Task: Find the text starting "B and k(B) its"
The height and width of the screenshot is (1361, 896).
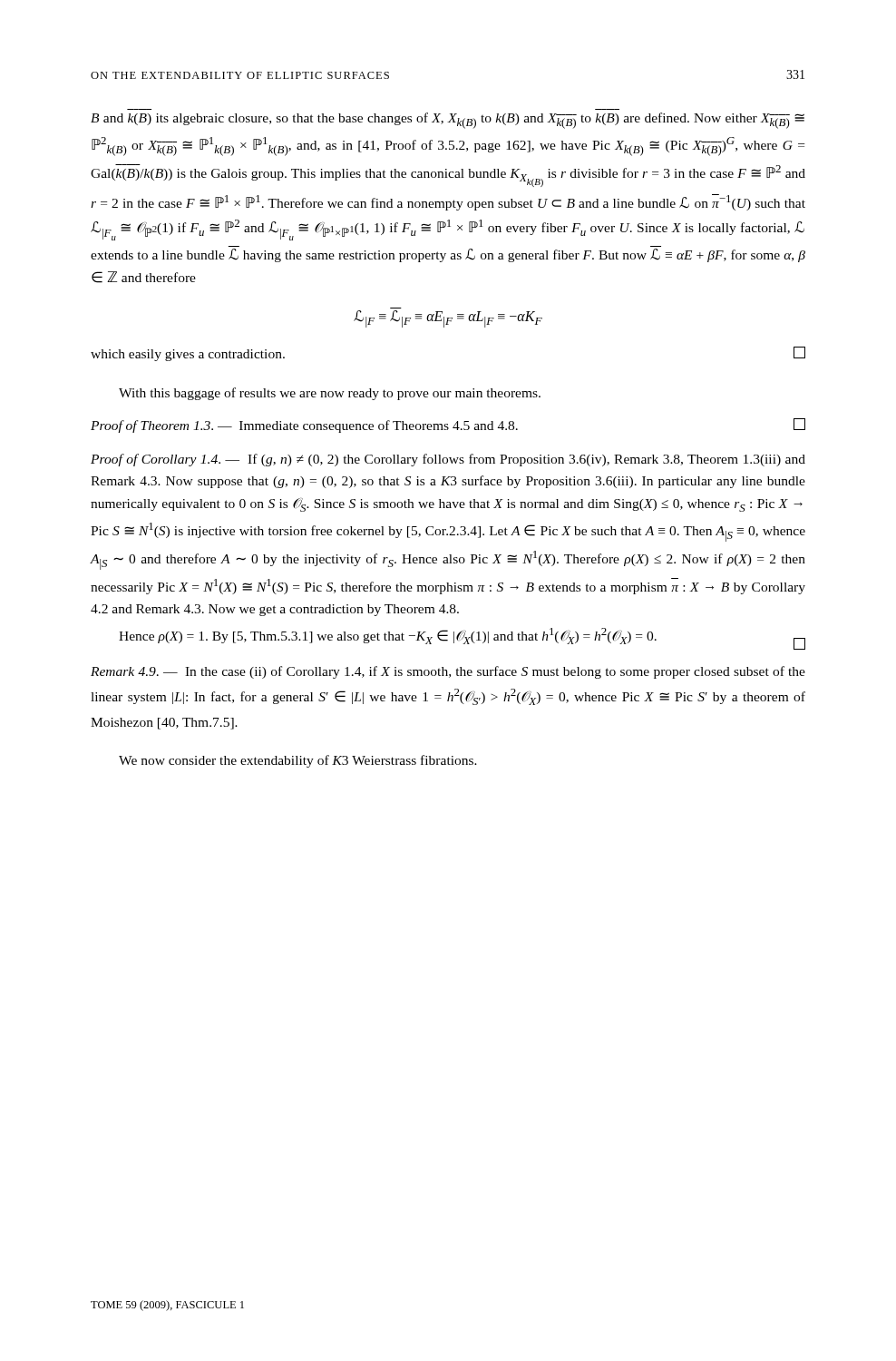Action: tap(448, 198)
